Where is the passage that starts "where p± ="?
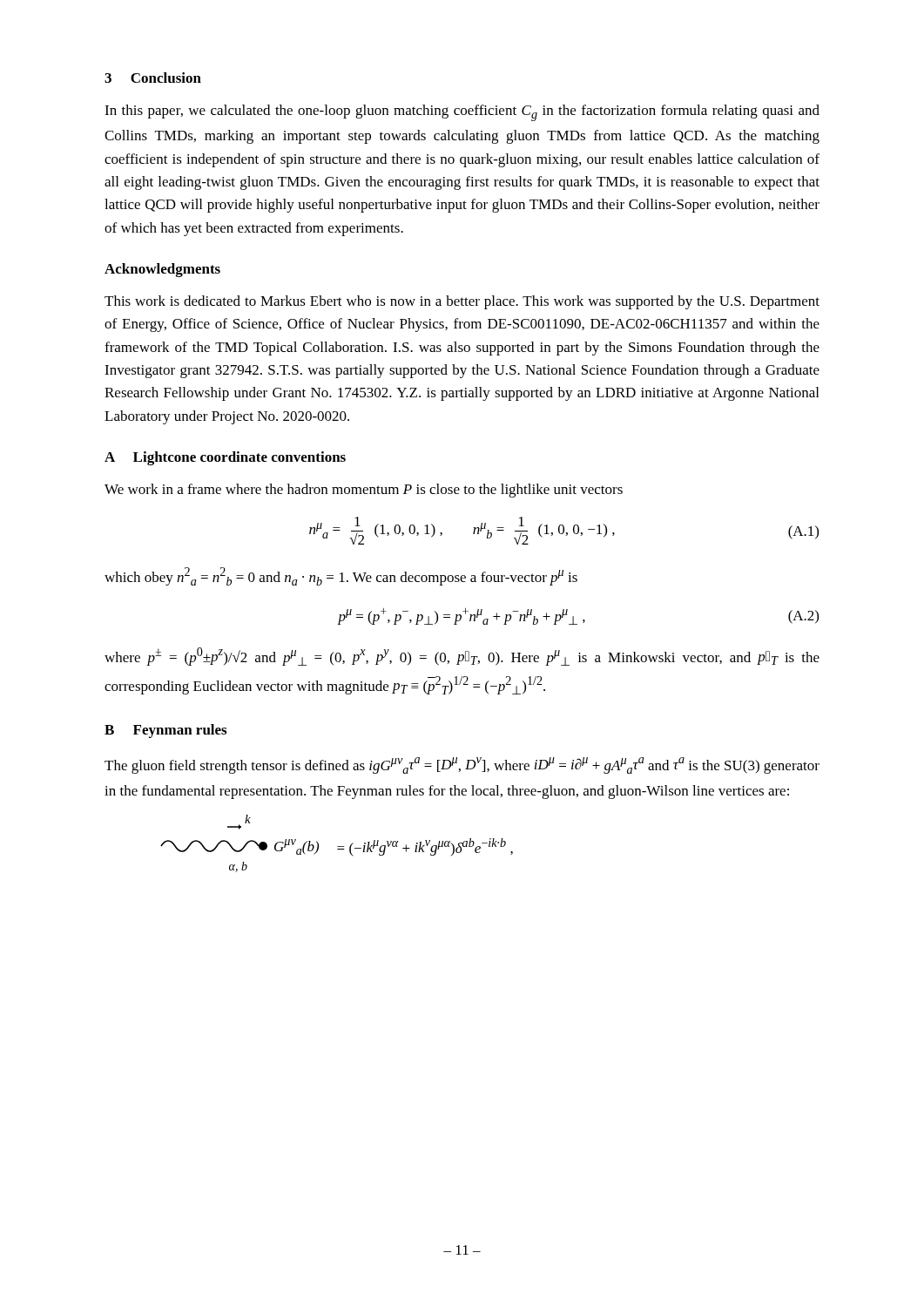The image size is (924, 1307). click(x=462, y=671)
